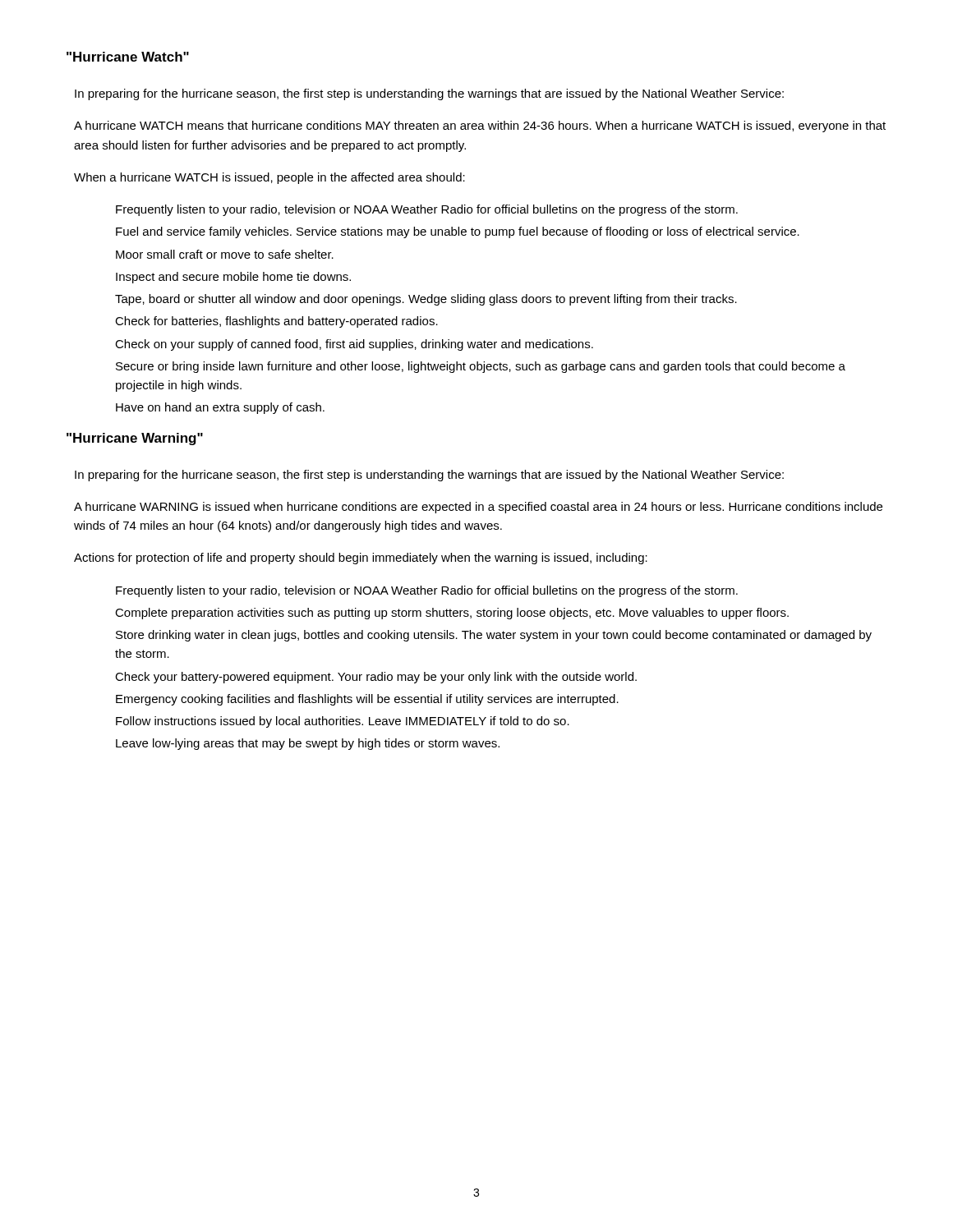The height and width of the screenshot is (1232, 953).
Task: Find the region starting "A hurricane WARNING is issued when hurricane"
Action: (x=479, y=516)
